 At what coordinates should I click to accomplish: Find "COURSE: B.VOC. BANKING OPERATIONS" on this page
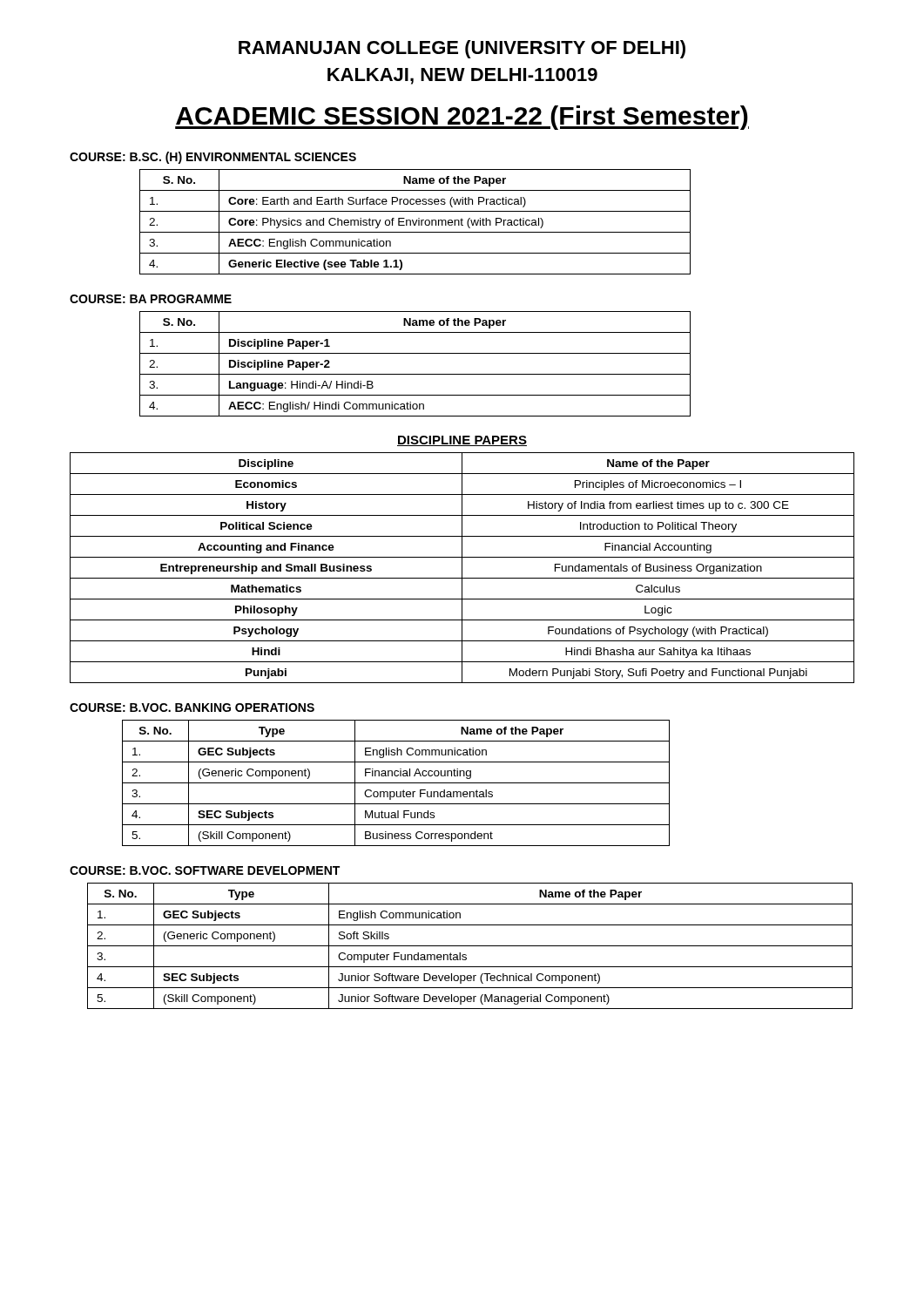click(x=192, y=707)
